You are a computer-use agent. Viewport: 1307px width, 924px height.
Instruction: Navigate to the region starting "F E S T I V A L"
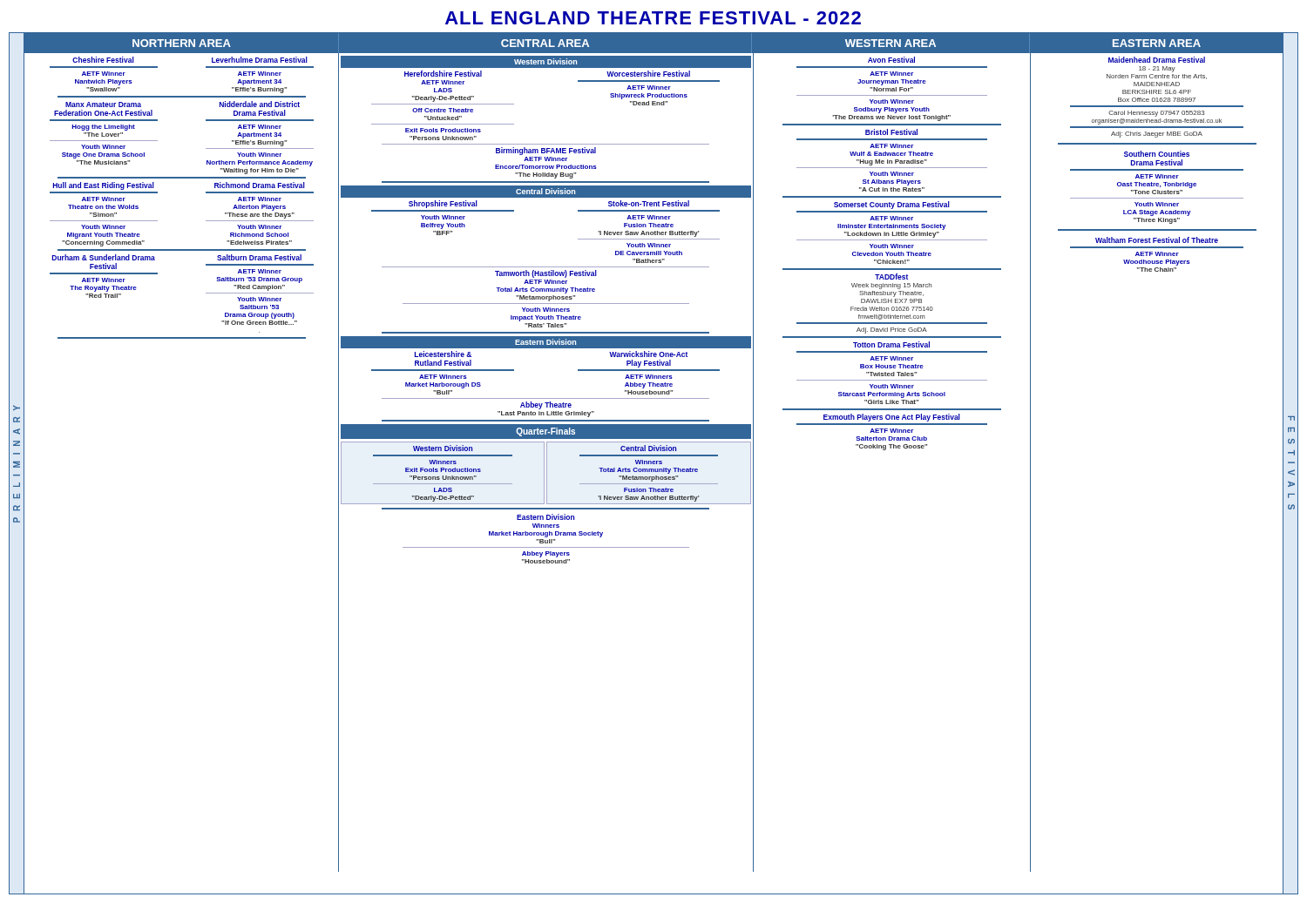[1290, 463]
